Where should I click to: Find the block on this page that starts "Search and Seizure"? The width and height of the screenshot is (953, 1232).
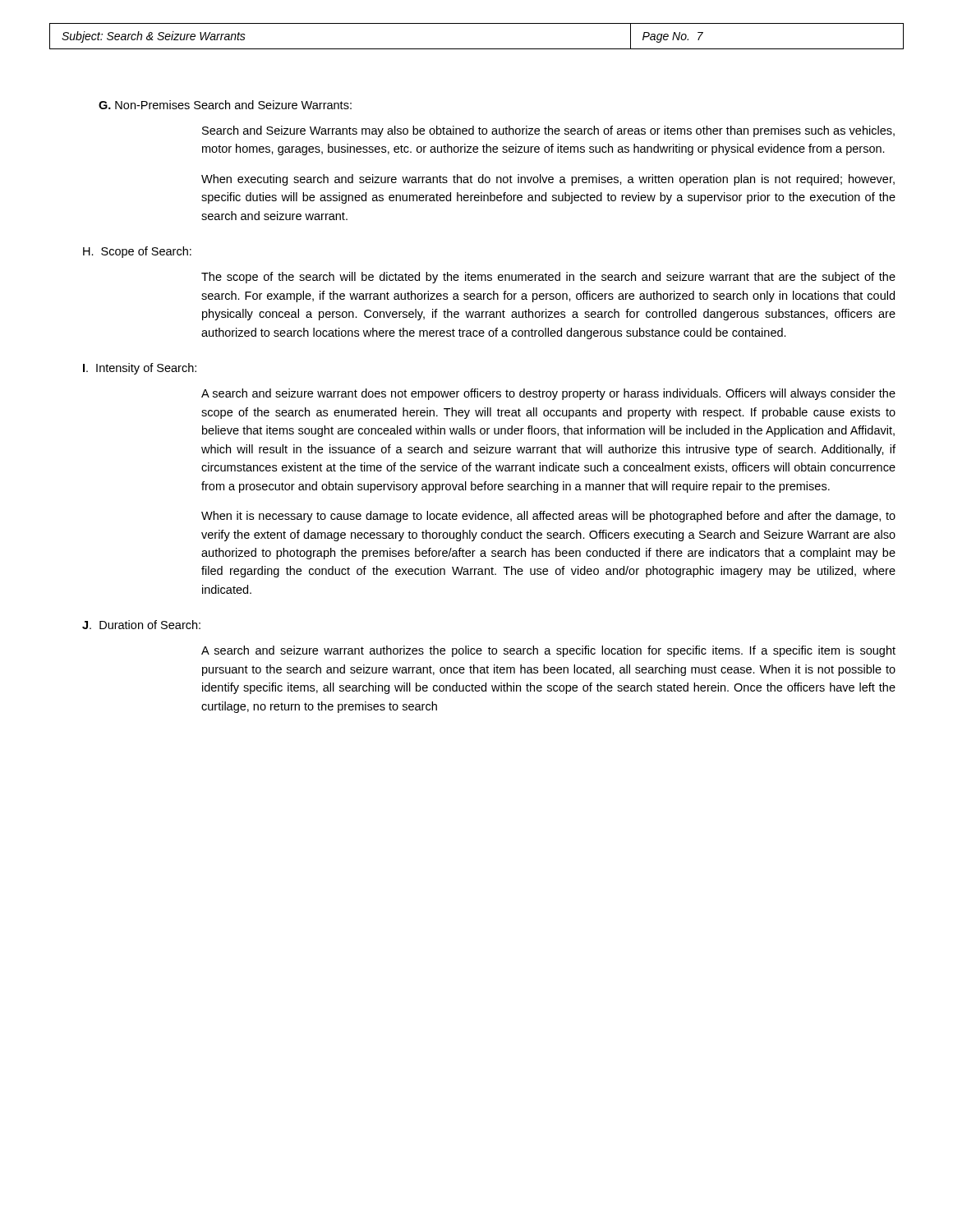point(548,140)
